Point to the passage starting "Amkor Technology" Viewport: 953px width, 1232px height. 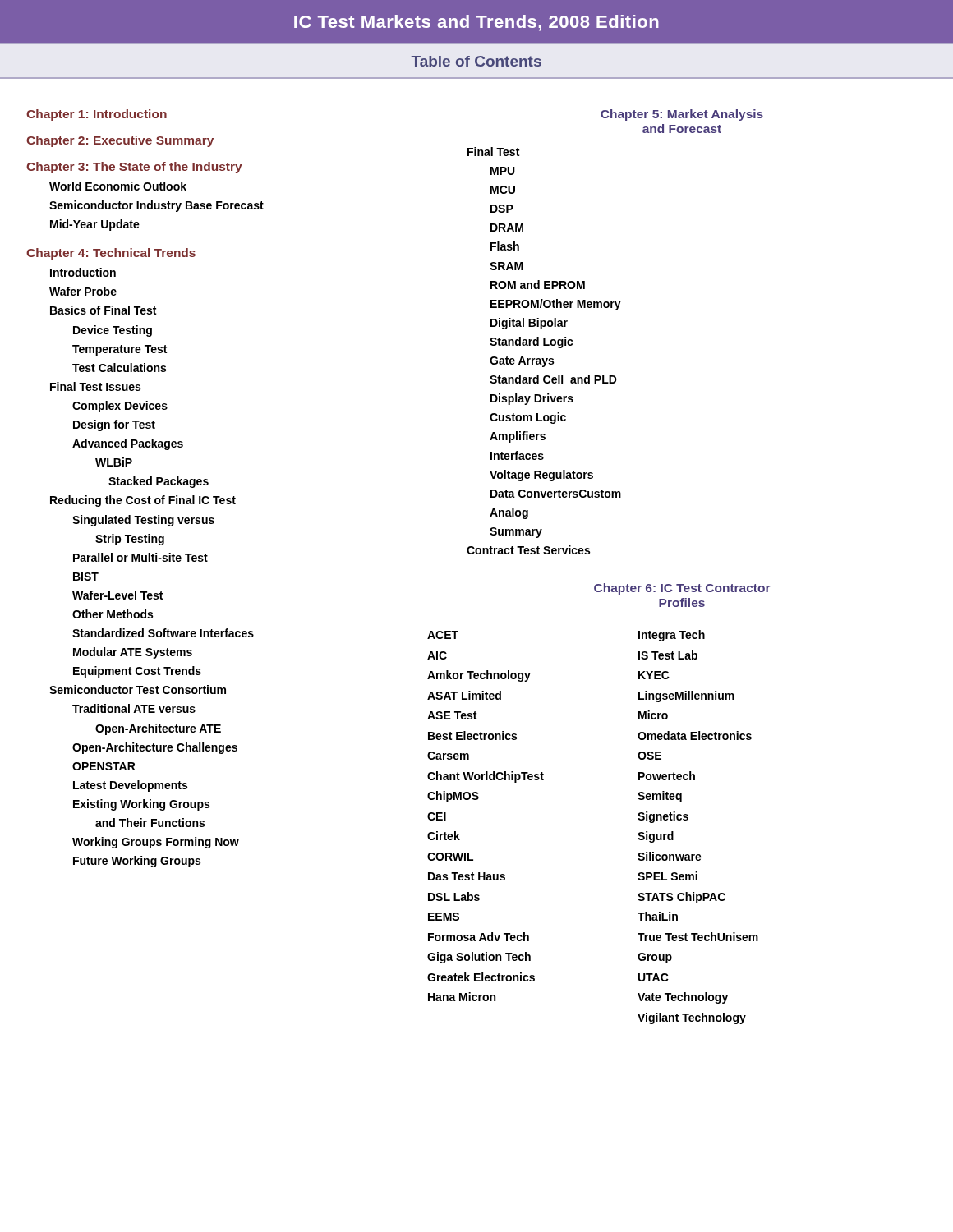[x=479, y=675]
